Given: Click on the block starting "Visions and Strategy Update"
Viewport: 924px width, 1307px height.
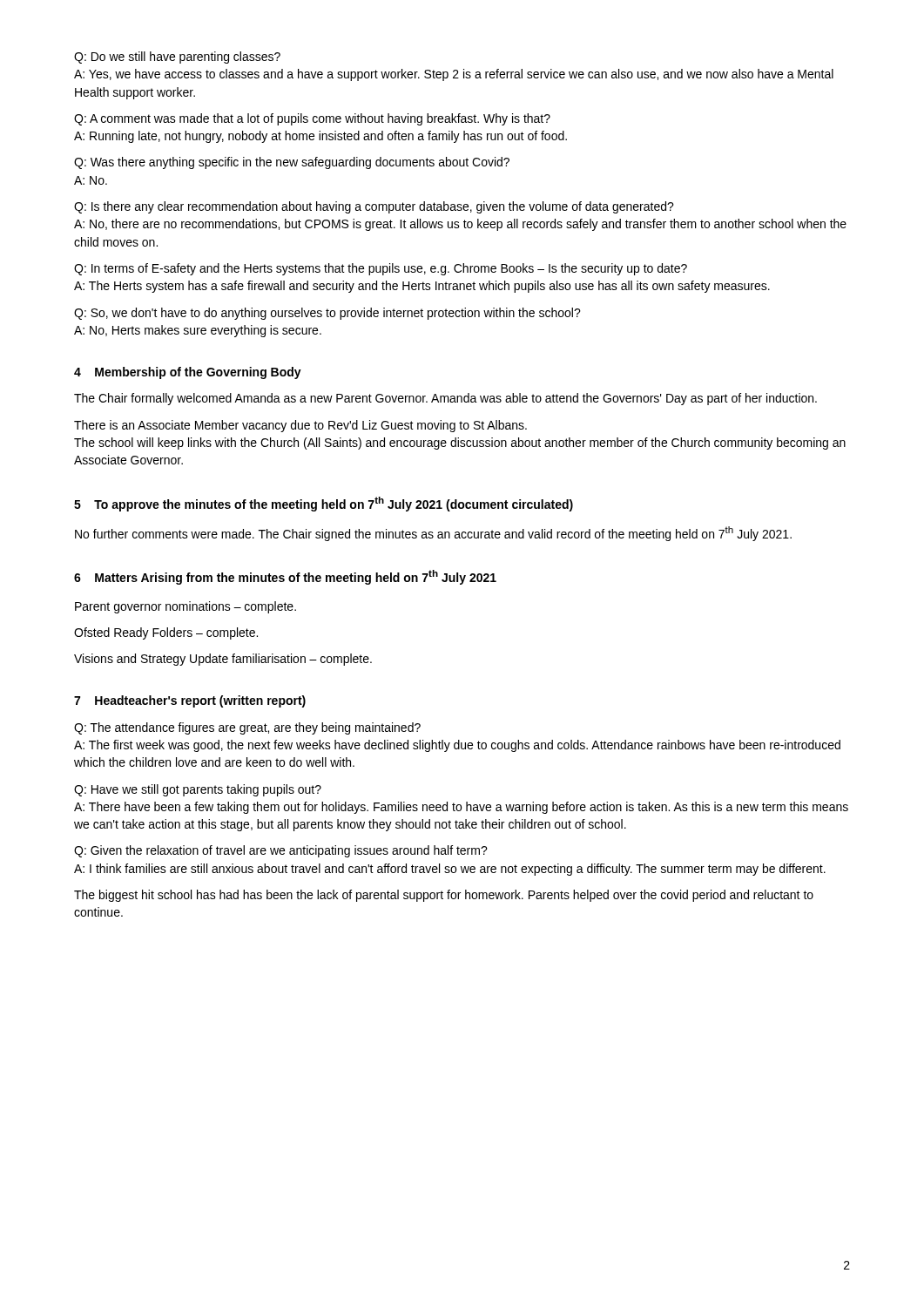Looking at the screenshot, I should pos(223,659).
